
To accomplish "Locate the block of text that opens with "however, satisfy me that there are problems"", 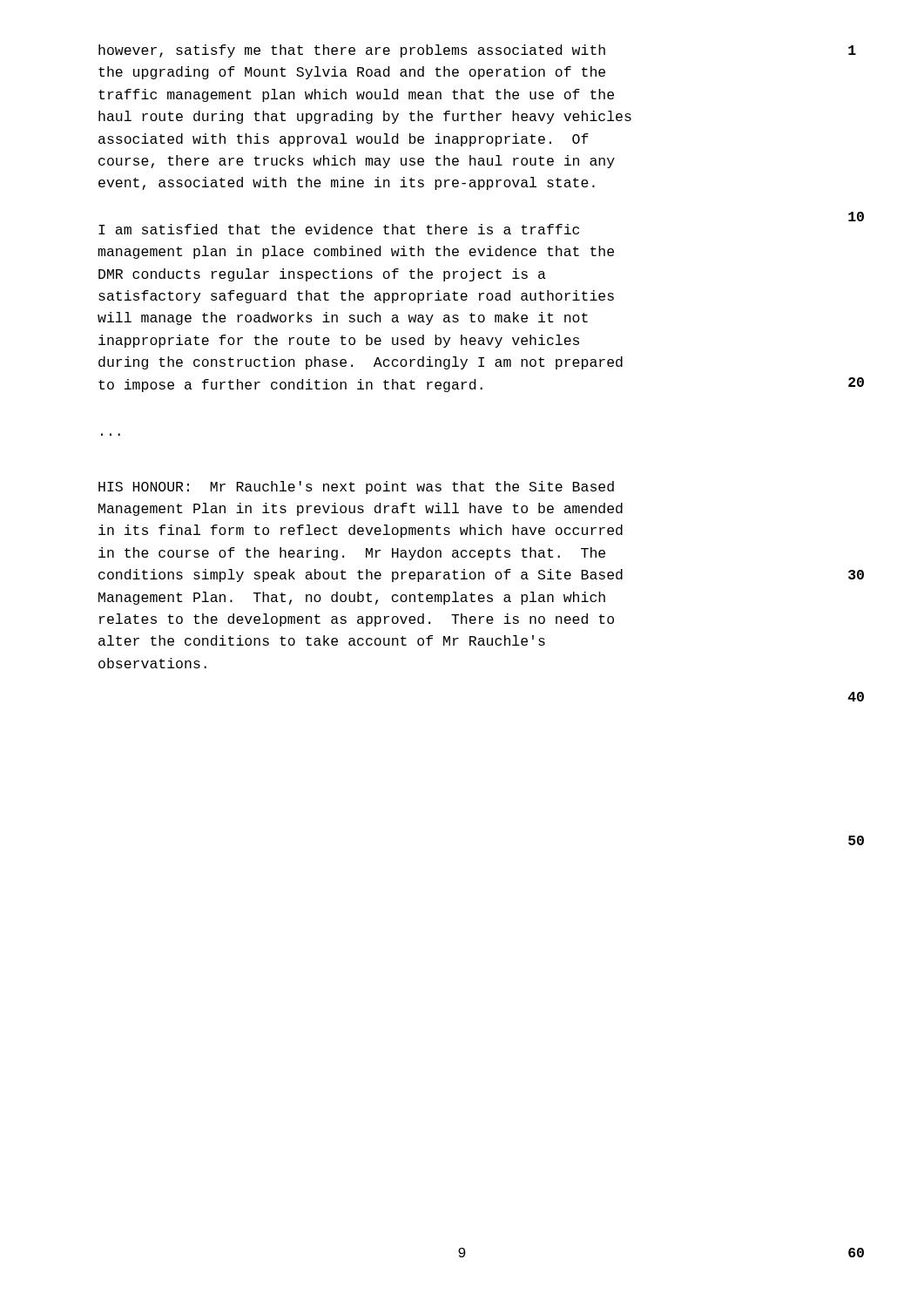I will coord(365,117).
